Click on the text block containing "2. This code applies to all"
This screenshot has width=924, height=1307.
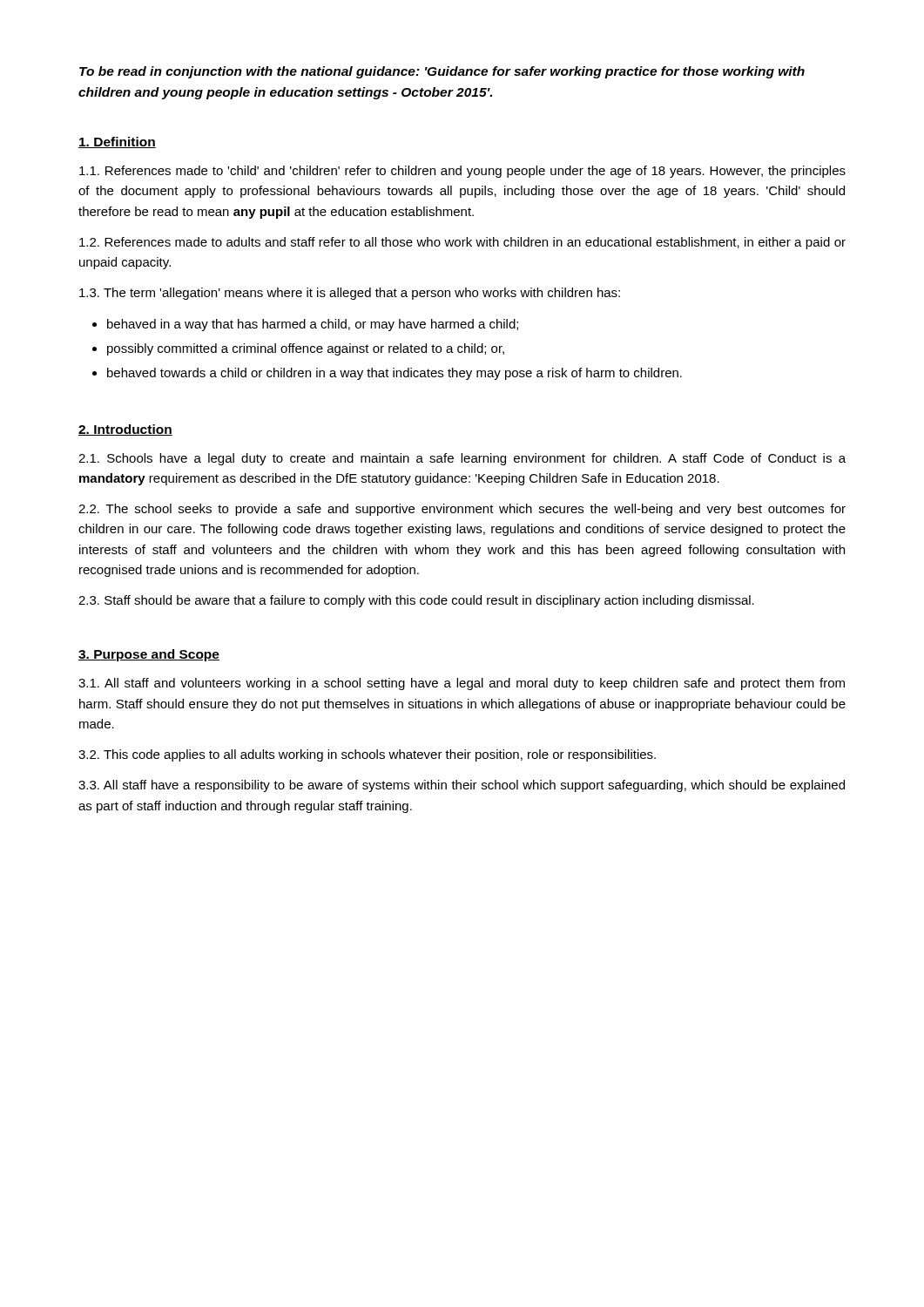point(462,754)
